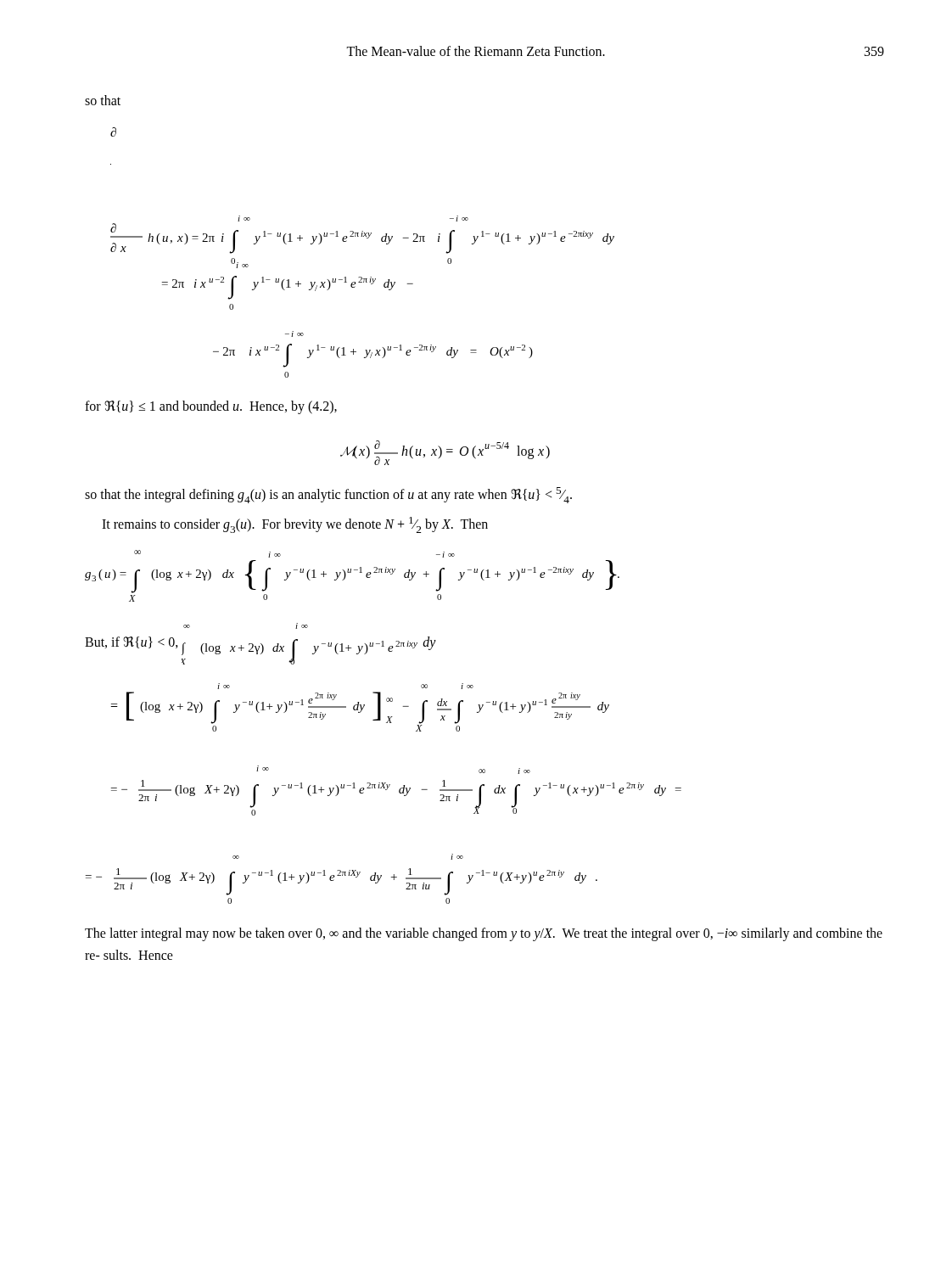Select the block starting "The latter integral may now be"
Image resolution: width=952 pixels, height=1273 pixels.
click(x=484, y=944)
